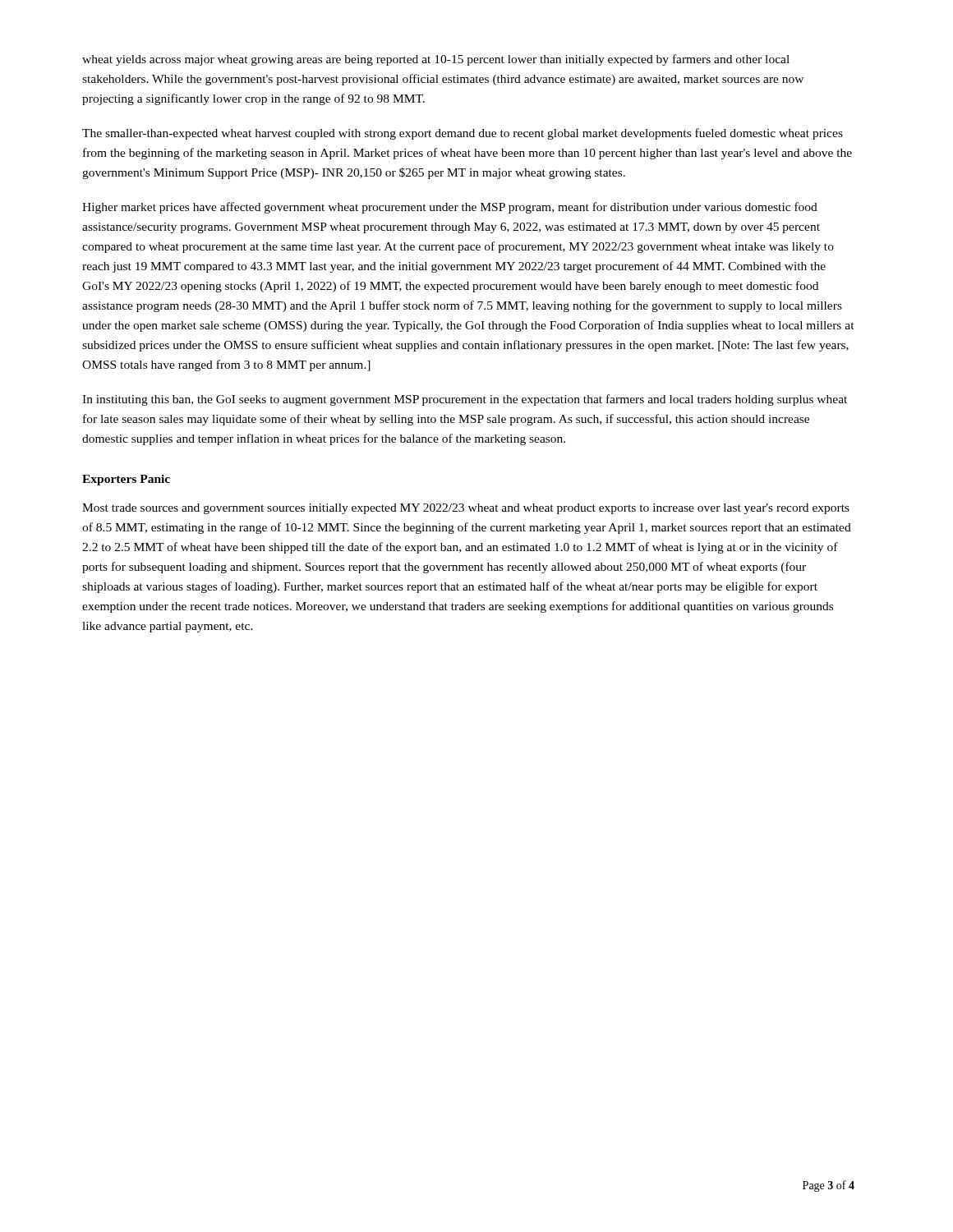
Task: Select the region starting "Higher market prices have affected government wheat"
Action: 468,286
